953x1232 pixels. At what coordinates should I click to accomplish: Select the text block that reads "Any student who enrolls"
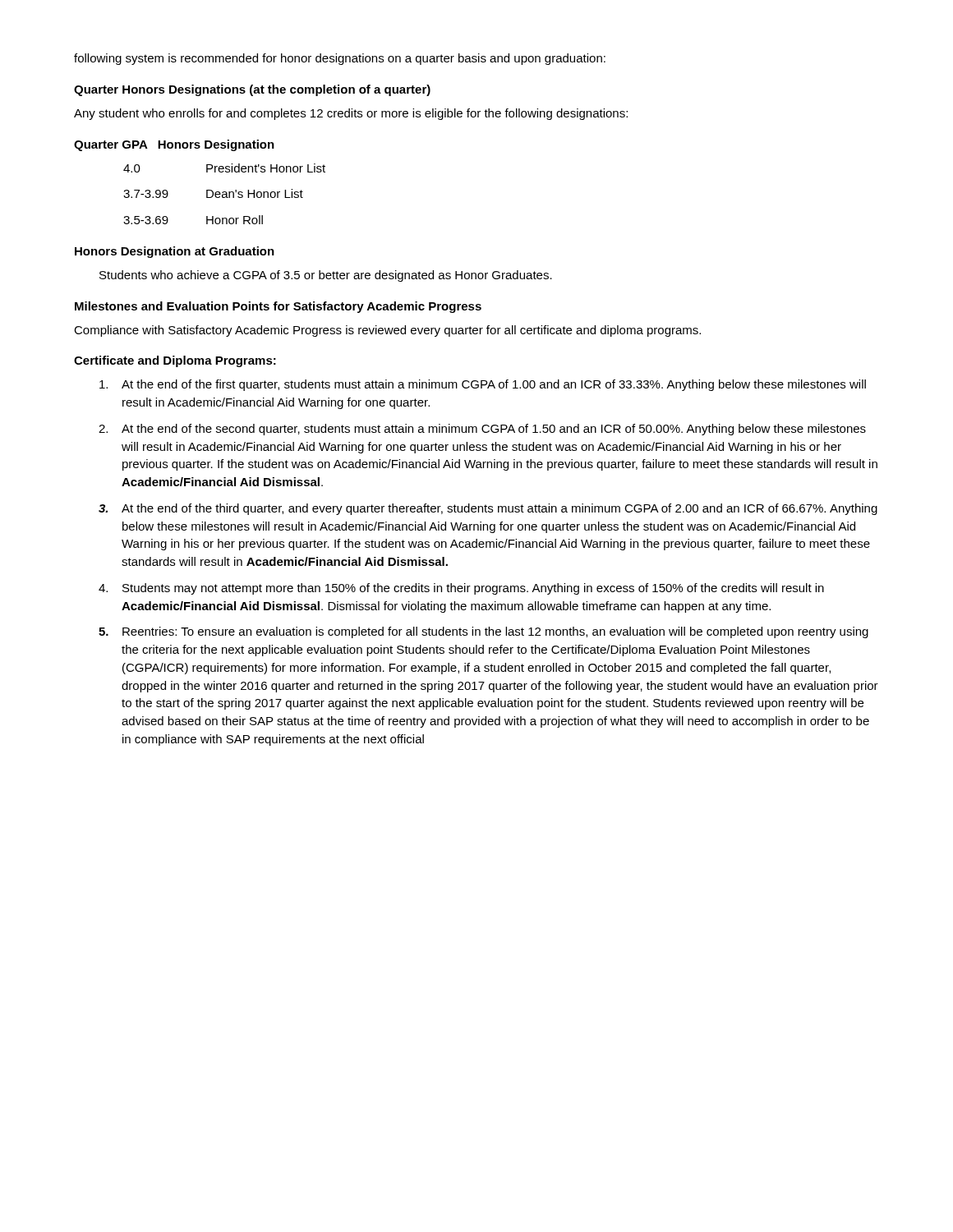pos(351,113)
